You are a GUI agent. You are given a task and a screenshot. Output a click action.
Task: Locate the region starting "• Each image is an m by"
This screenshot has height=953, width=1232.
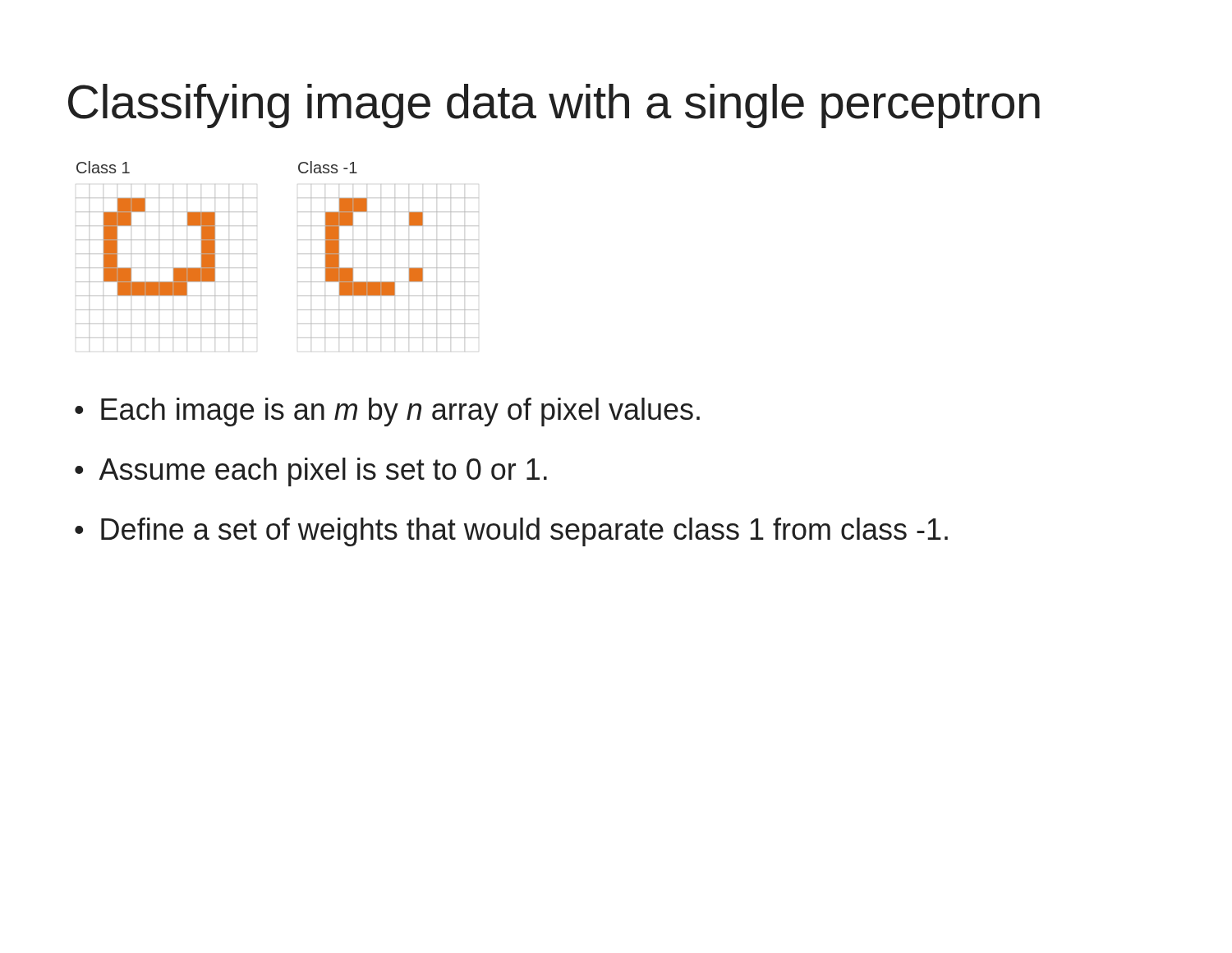click(x=388, y=410)
